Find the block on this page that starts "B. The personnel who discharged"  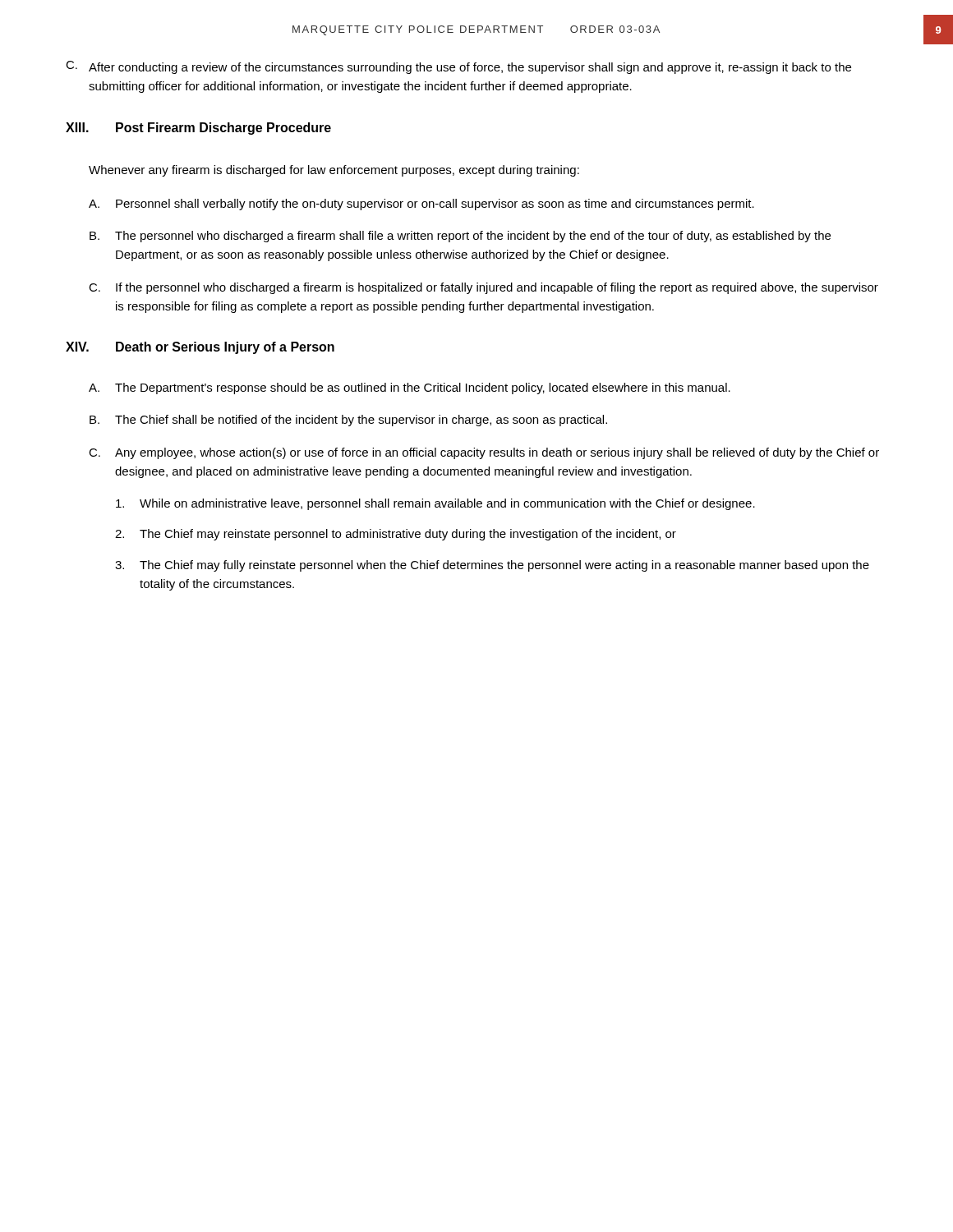click(488, 245)
